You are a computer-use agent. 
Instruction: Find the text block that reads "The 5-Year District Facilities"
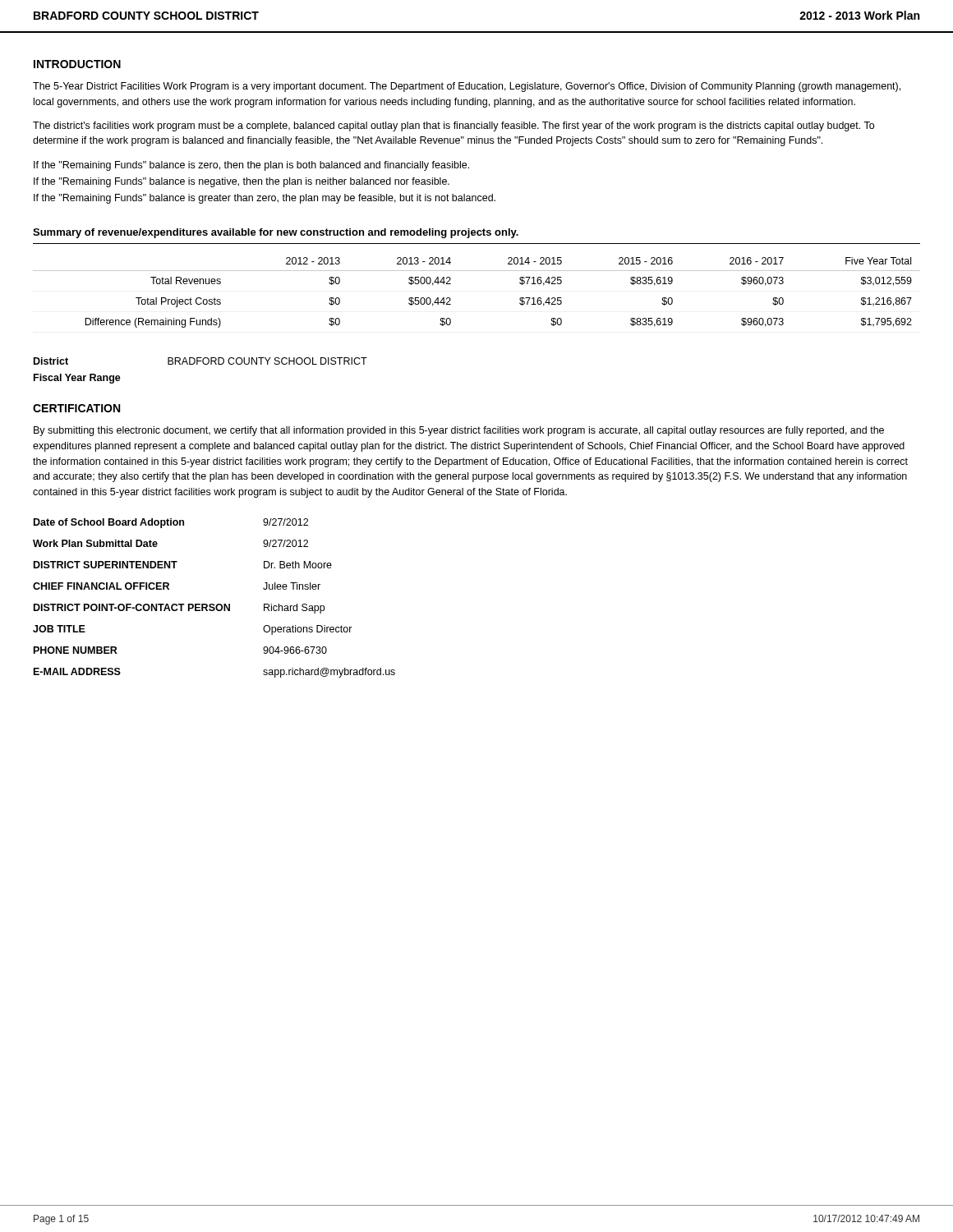click(x=467, y=94)
